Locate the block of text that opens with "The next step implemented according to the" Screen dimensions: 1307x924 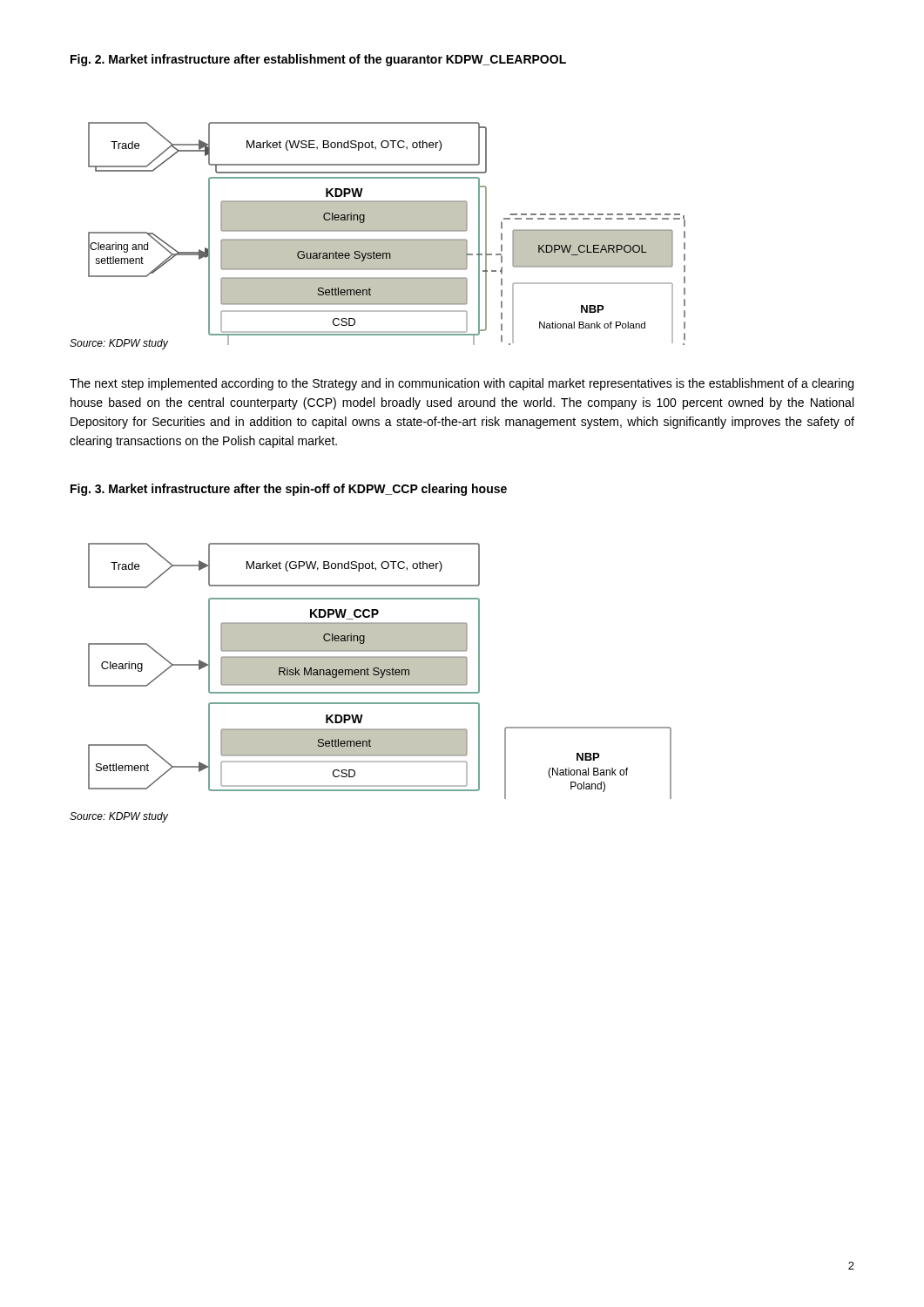pyautogui.click(x=462, y=412)
